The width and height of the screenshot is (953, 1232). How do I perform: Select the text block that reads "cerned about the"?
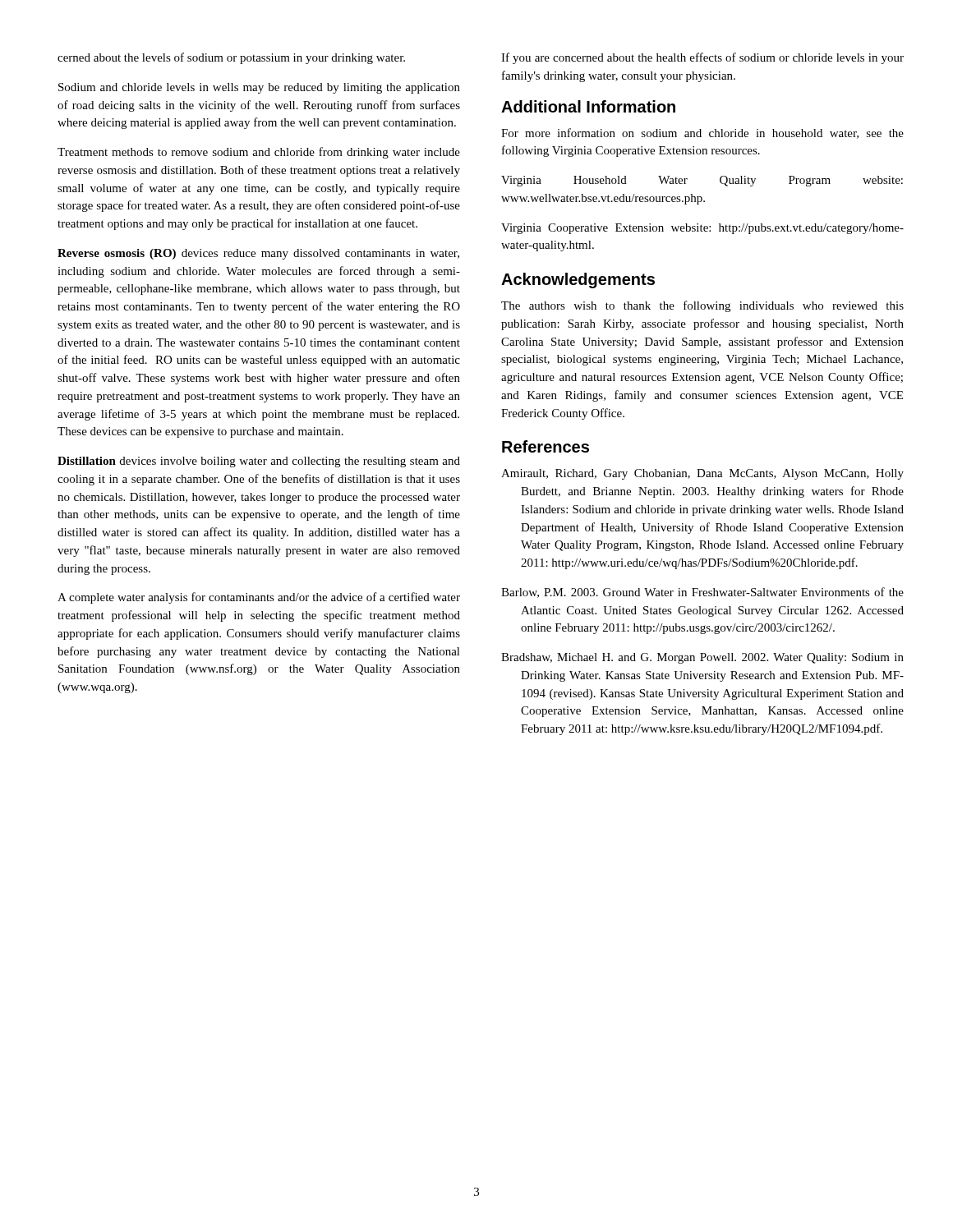point(259,58)
